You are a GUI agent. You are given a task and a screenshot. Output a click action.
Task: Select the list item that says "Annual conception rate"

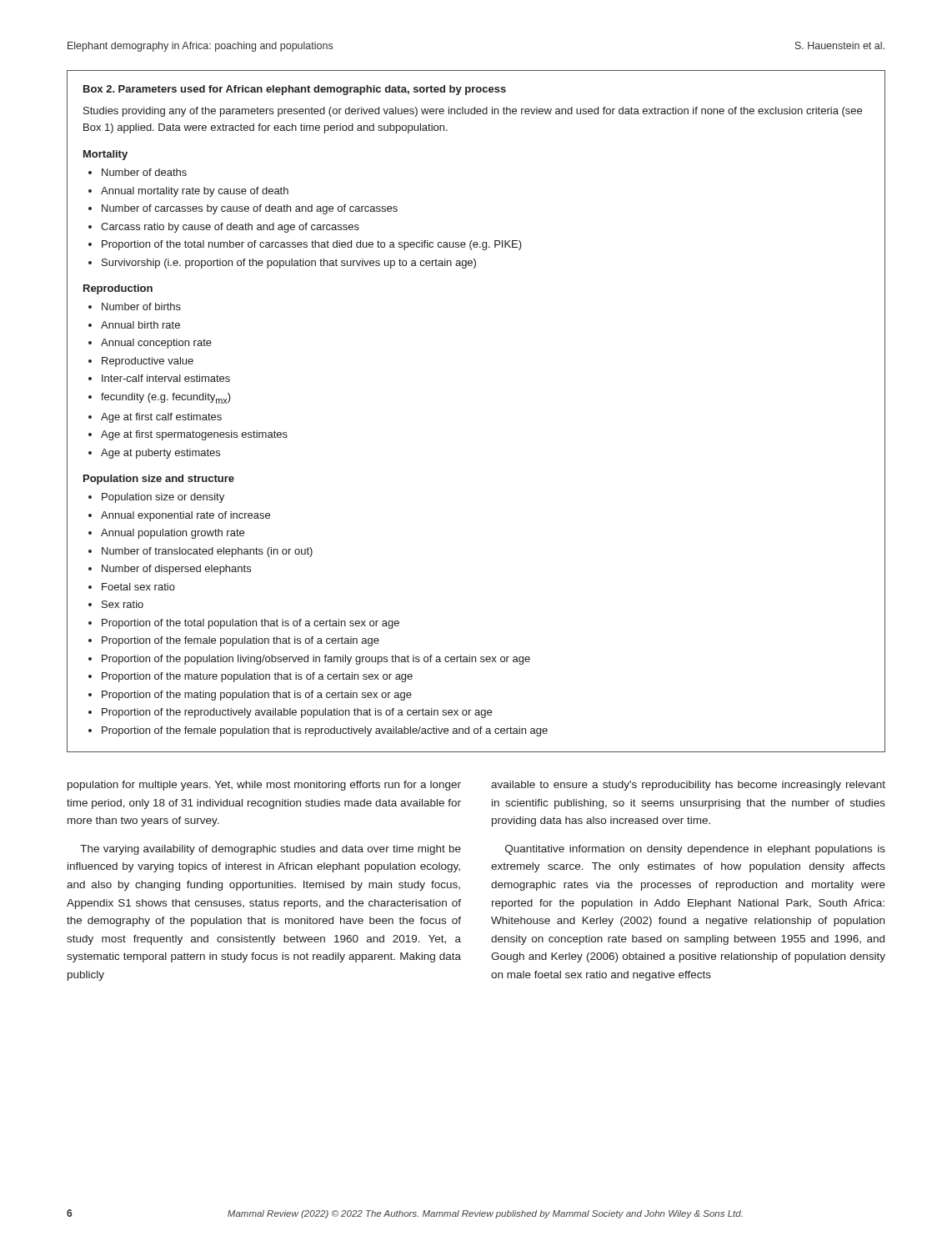(x=156, y=343)
